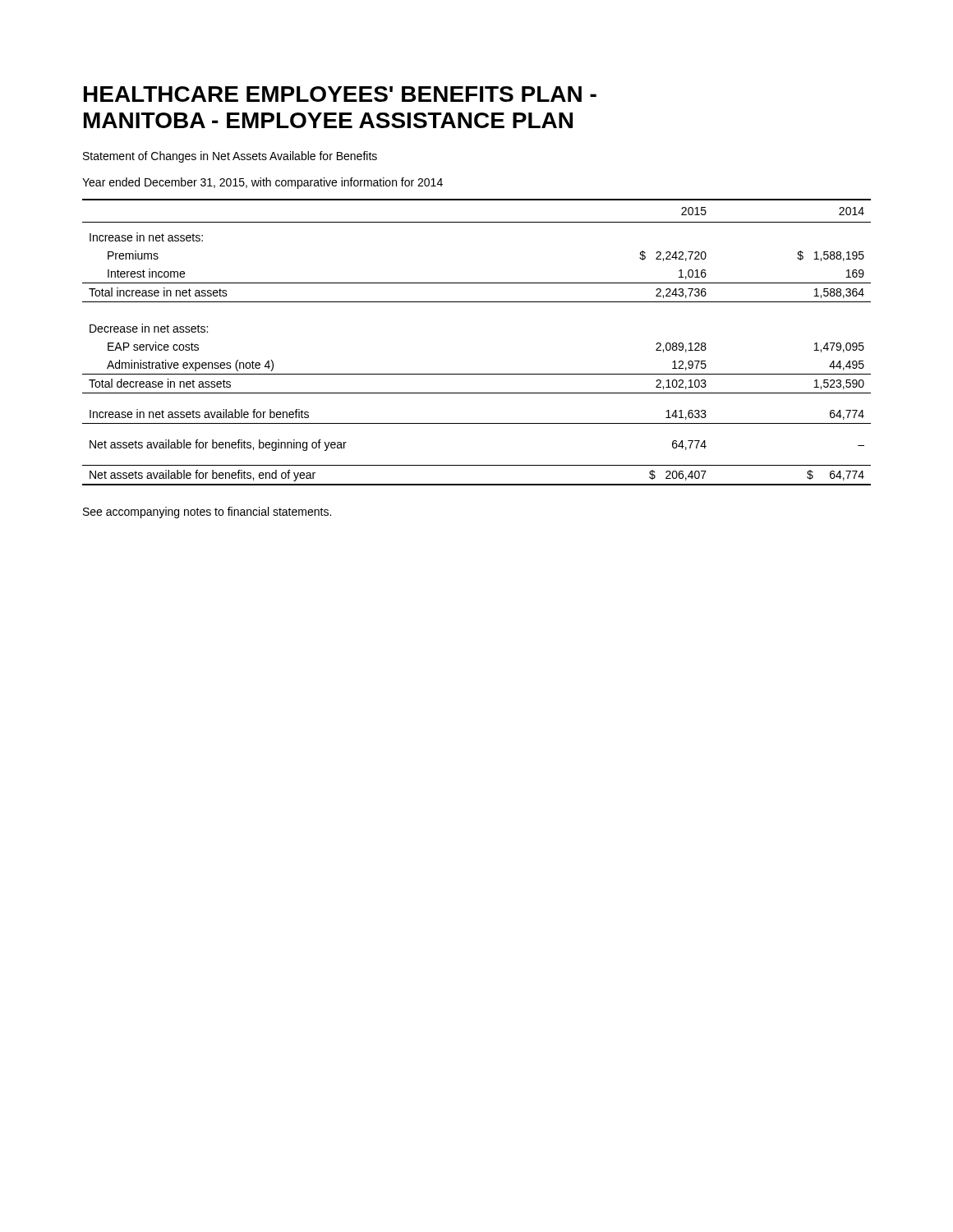Locate the title
The height and width of the screenshot is (1232, 953).
click(476, 107)
